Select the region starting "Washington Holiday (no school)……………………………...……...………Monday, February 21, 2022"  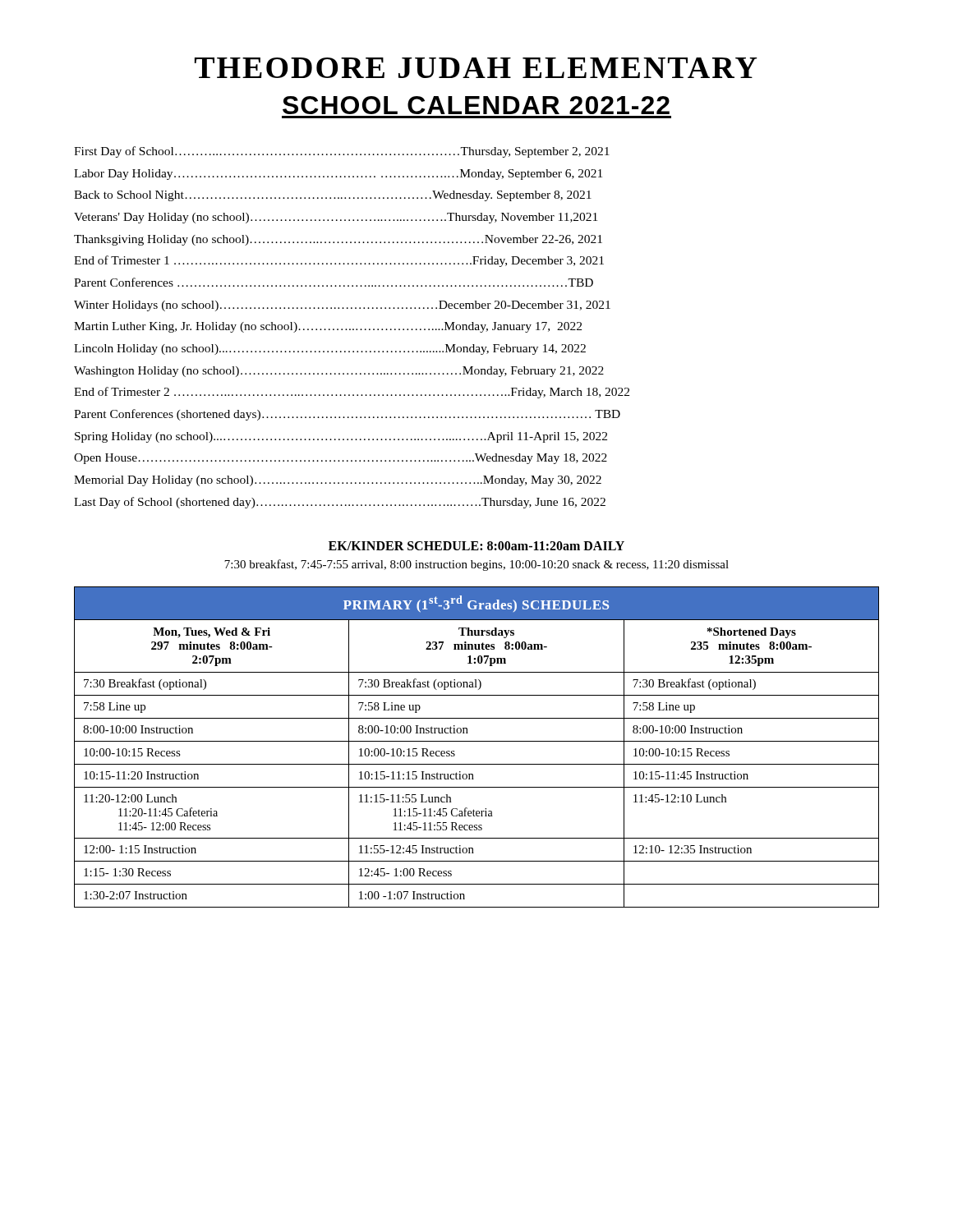point(339,370)
